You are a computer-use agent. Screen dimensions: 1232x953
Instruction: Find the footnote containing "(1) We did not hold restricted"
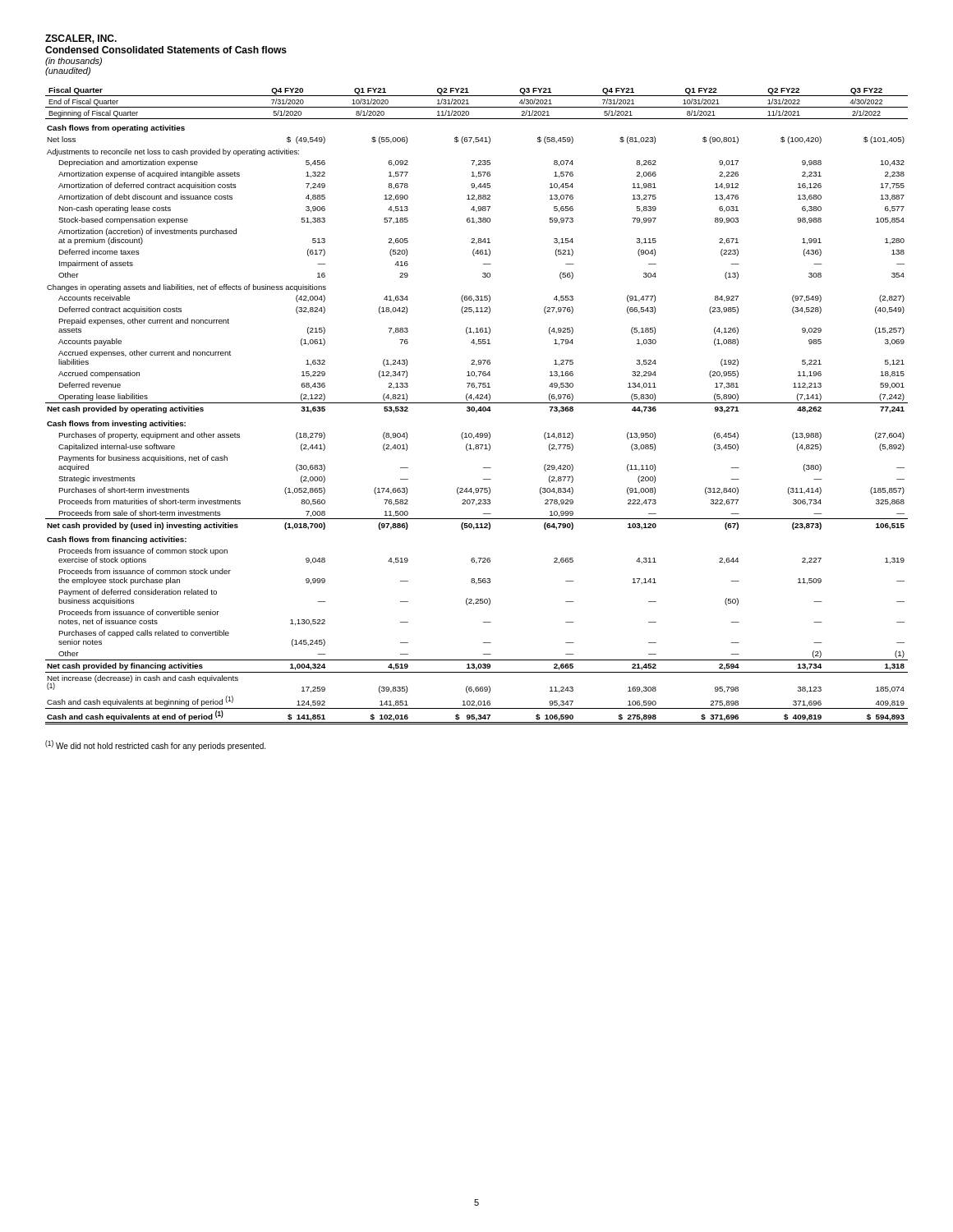point(156,745)
